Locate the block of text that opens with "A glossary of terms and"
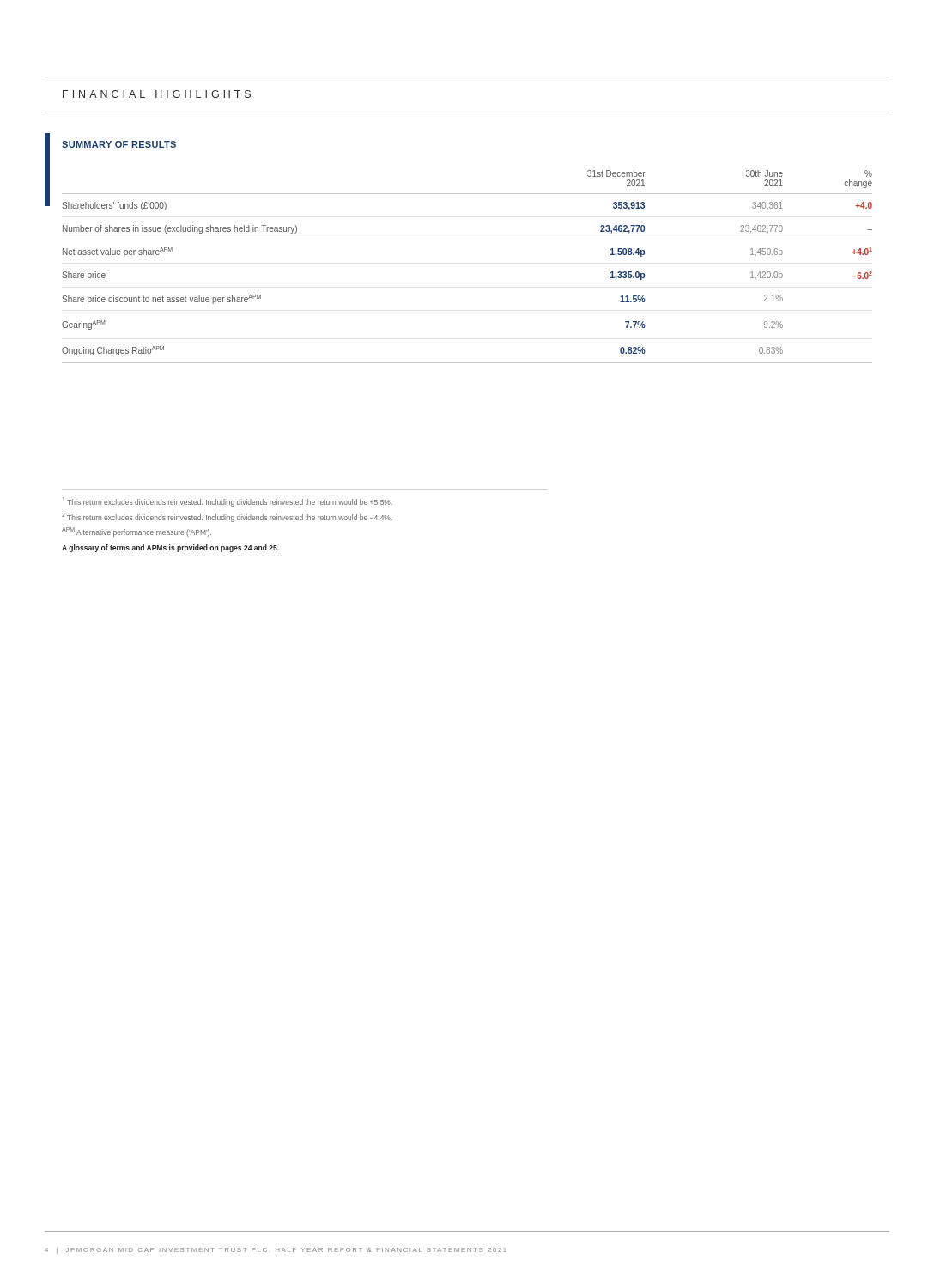This screenshot has height=1288, width=934. click(170, 548)
